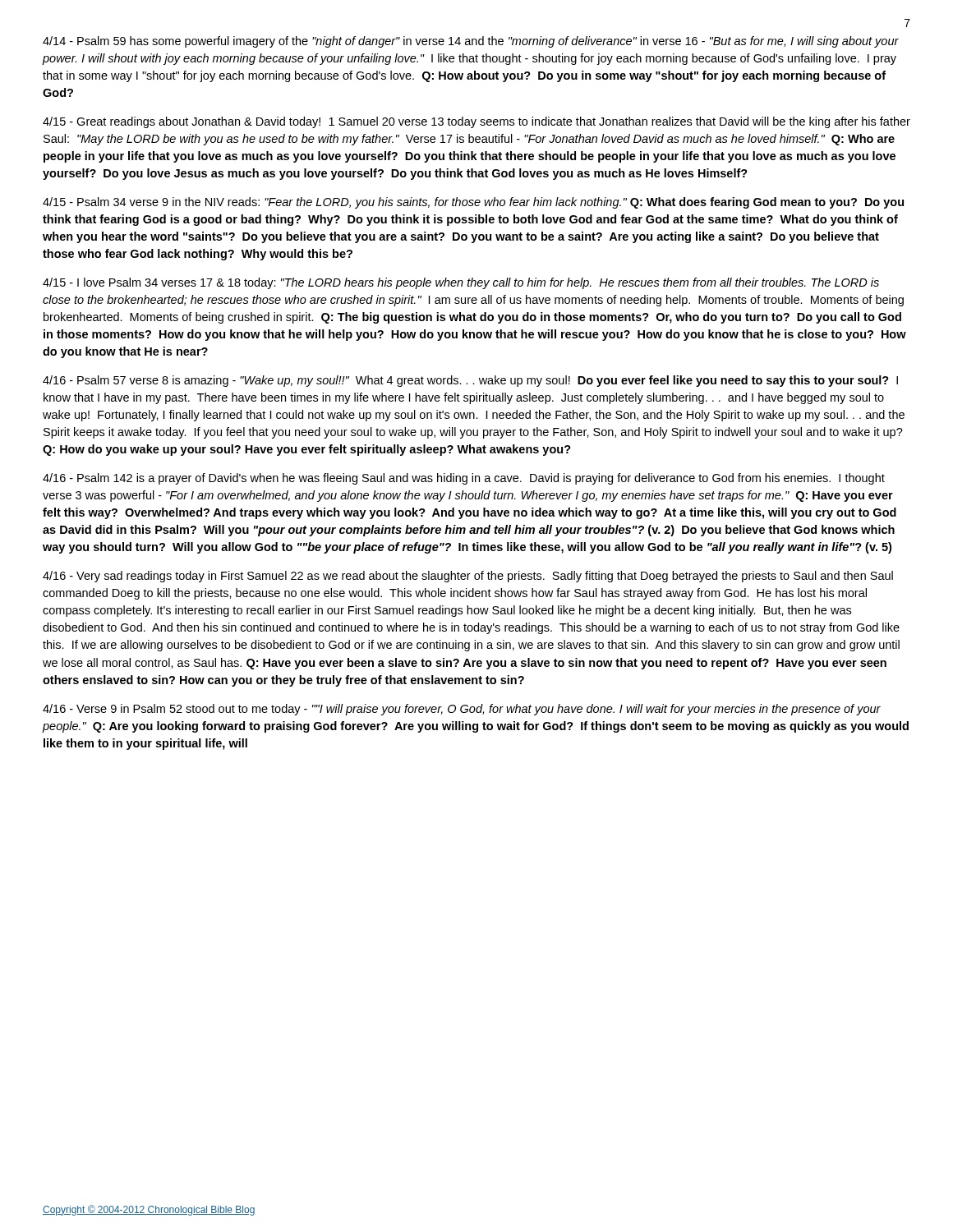Screen dimensions: 1232x953
Task: Find the block on this page that starts "4/14 - Psalm 59 has some"
Action: tap(470, 67)
